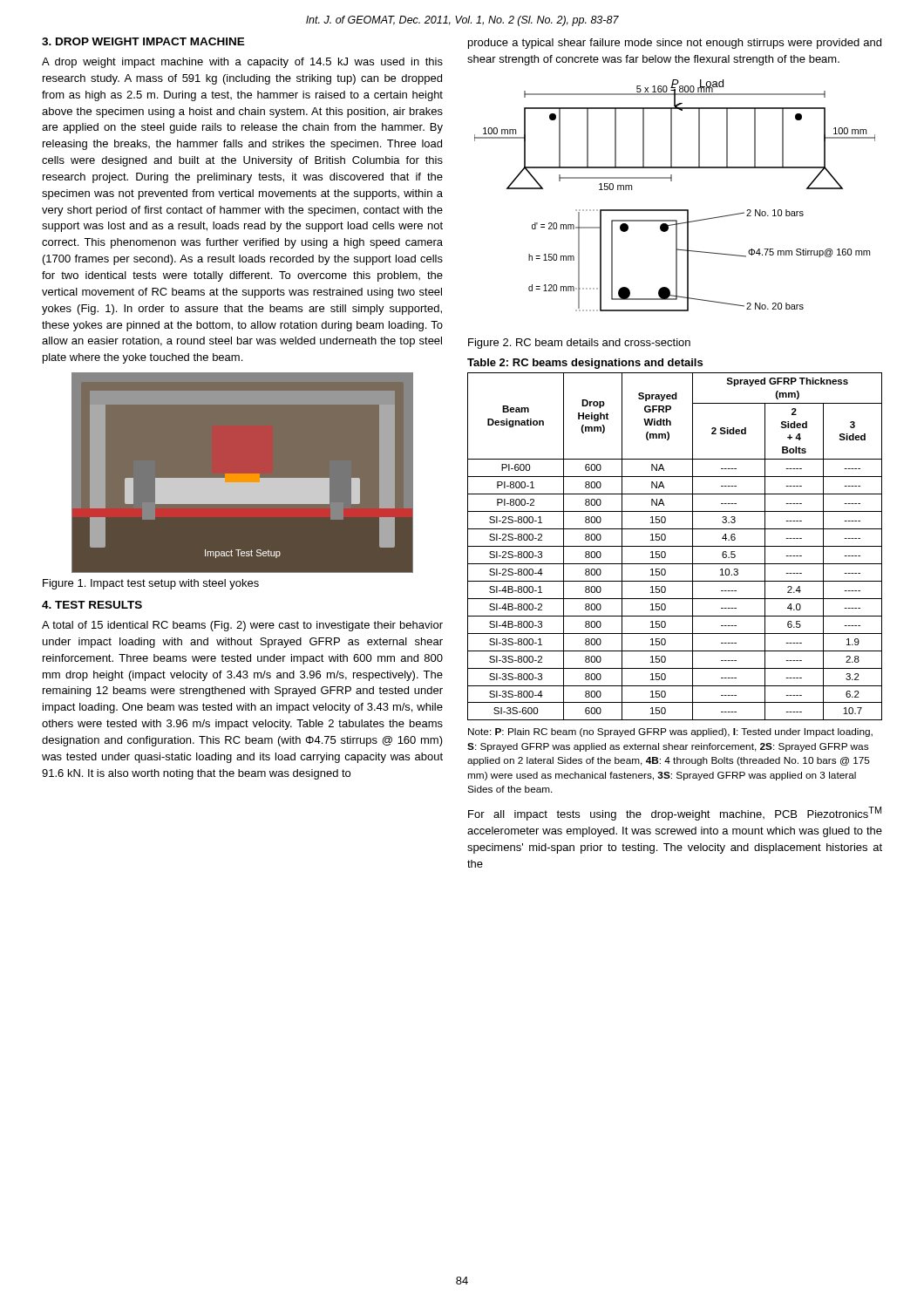Select the block starting "4. TEST RESULTS"
The image size is (924, 1308).
tap(92, 605)
